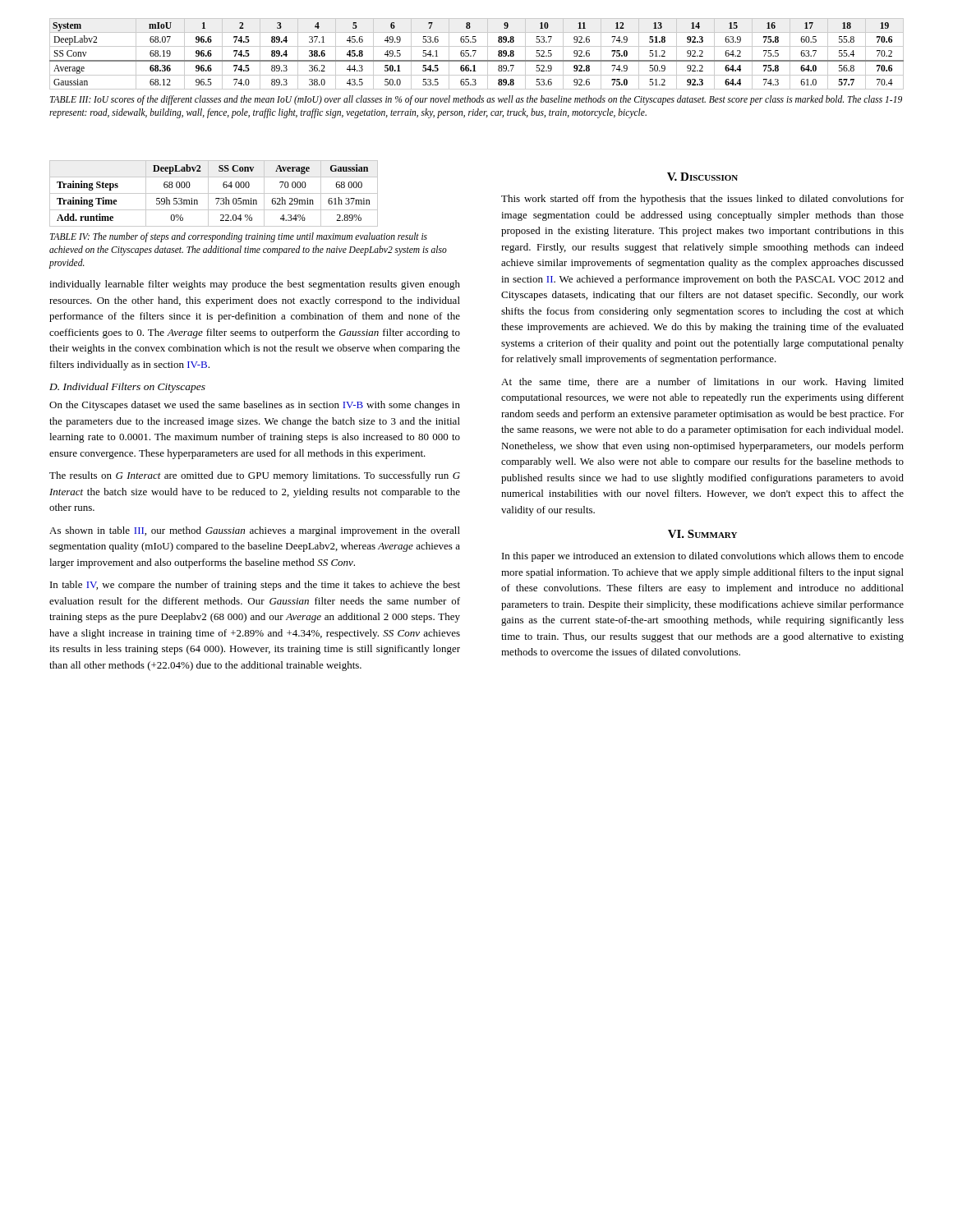Point to the block beginning "The results on G Interact are"
953x1232 pixels.
255,491
